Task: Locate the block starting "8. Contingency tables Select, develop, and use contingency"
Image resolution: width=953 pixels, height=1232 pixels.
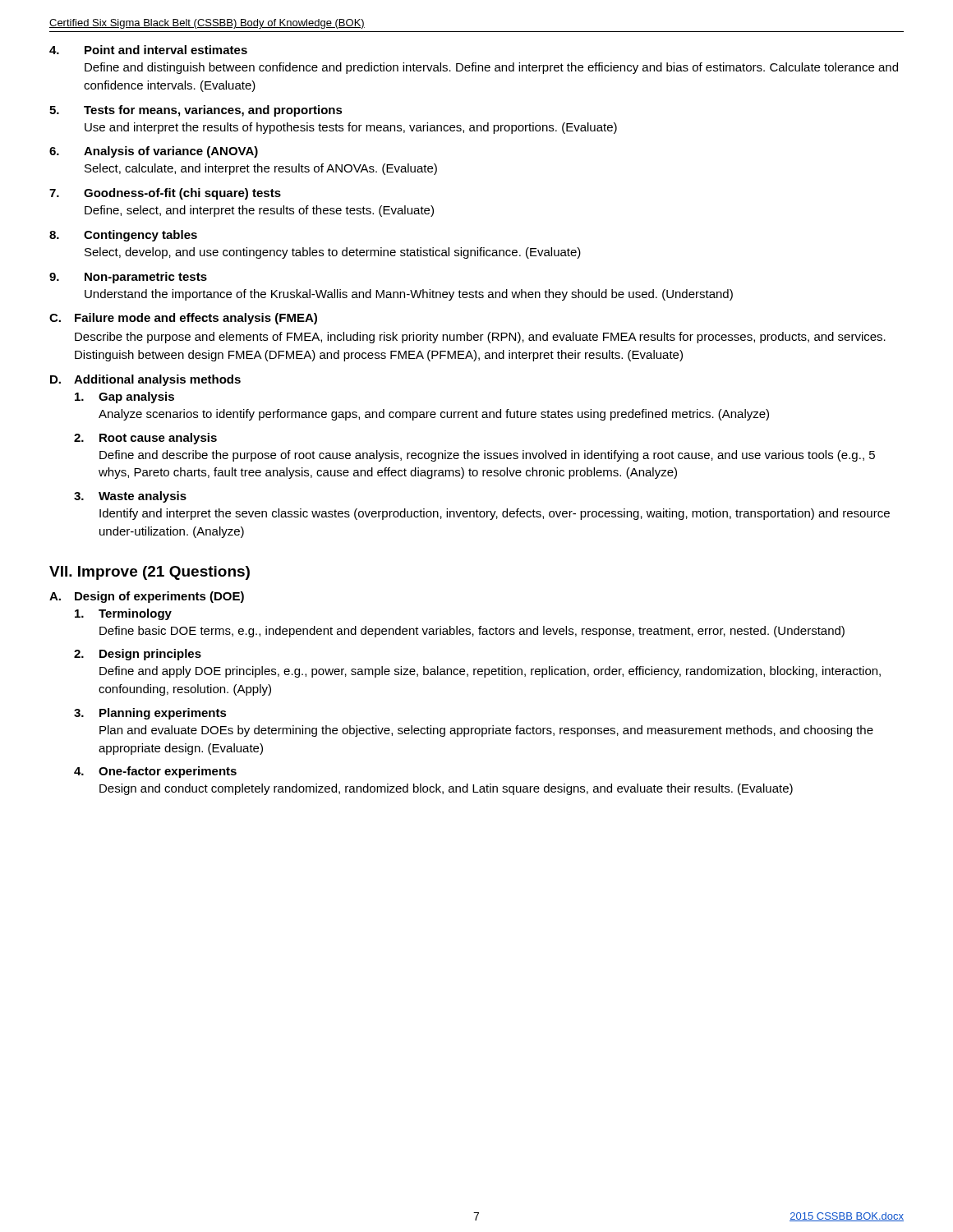Action: pyautogui.click(x=476, y=244)
